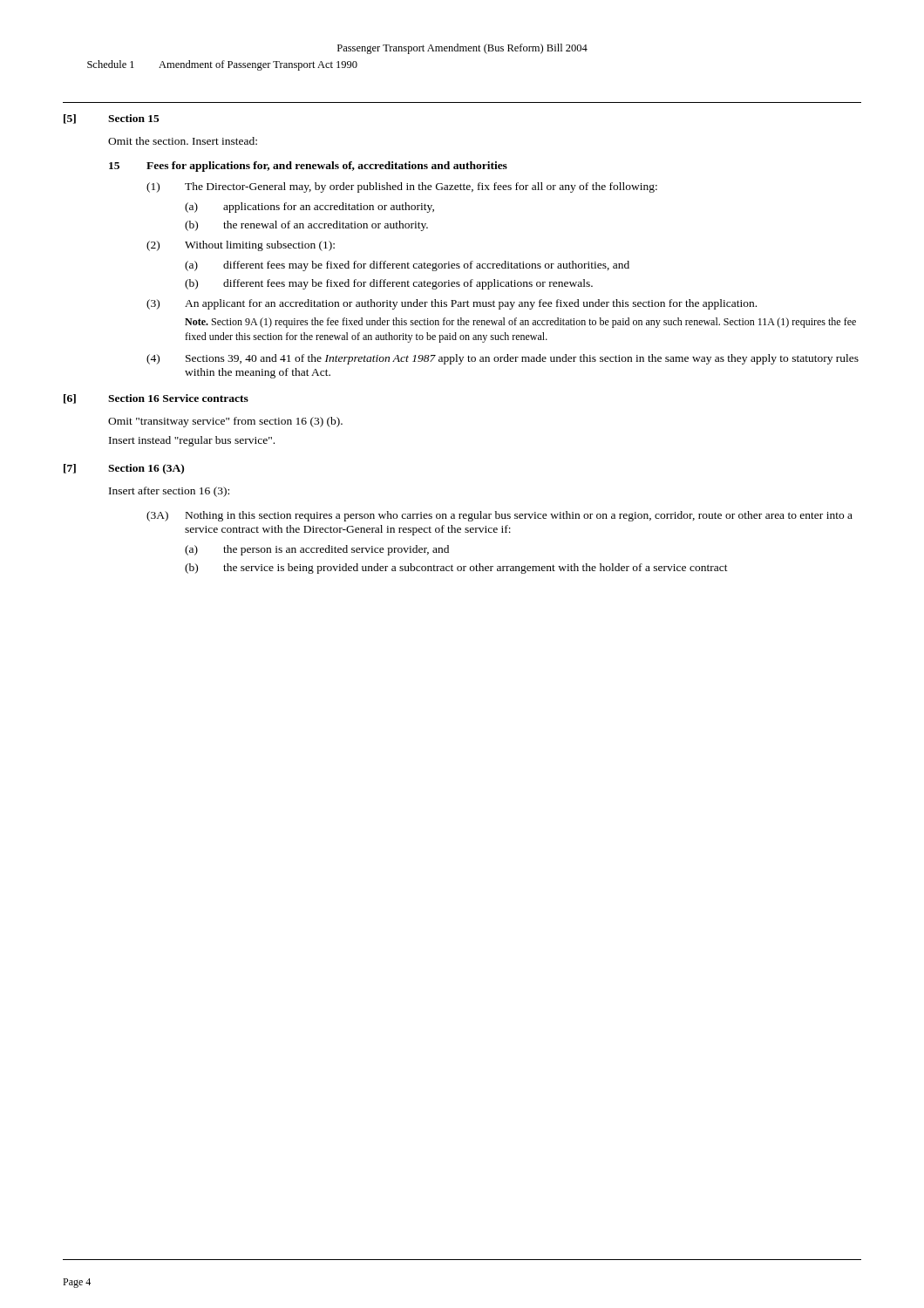Locate the text block with the text "(3) An applicant for an accreditation or"
The width and height of the screenshot is (924, 1308).
coord(504,321)
